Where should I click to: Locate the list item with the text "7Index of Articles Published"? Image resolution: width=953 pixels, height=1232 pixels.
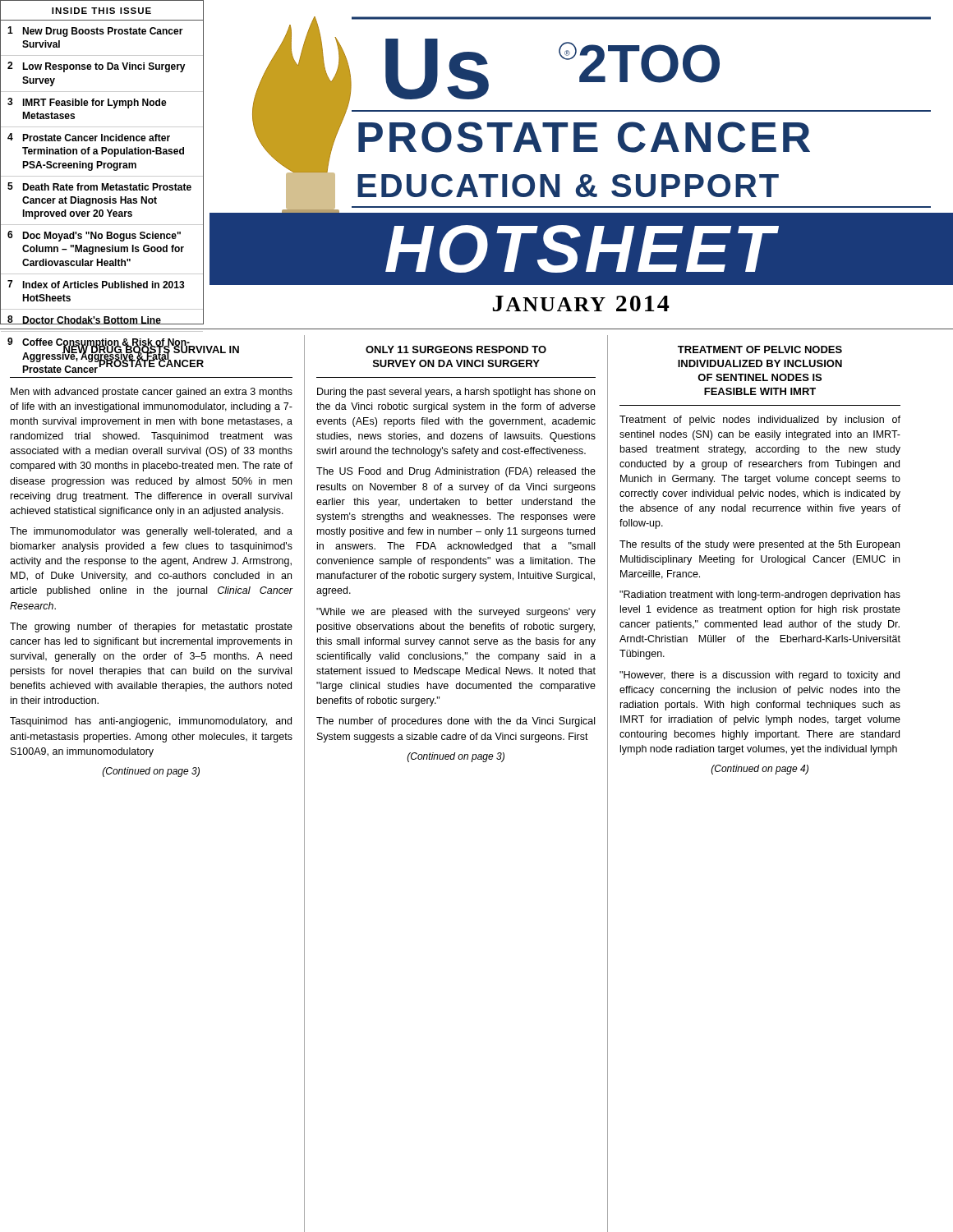click(102, 292)
